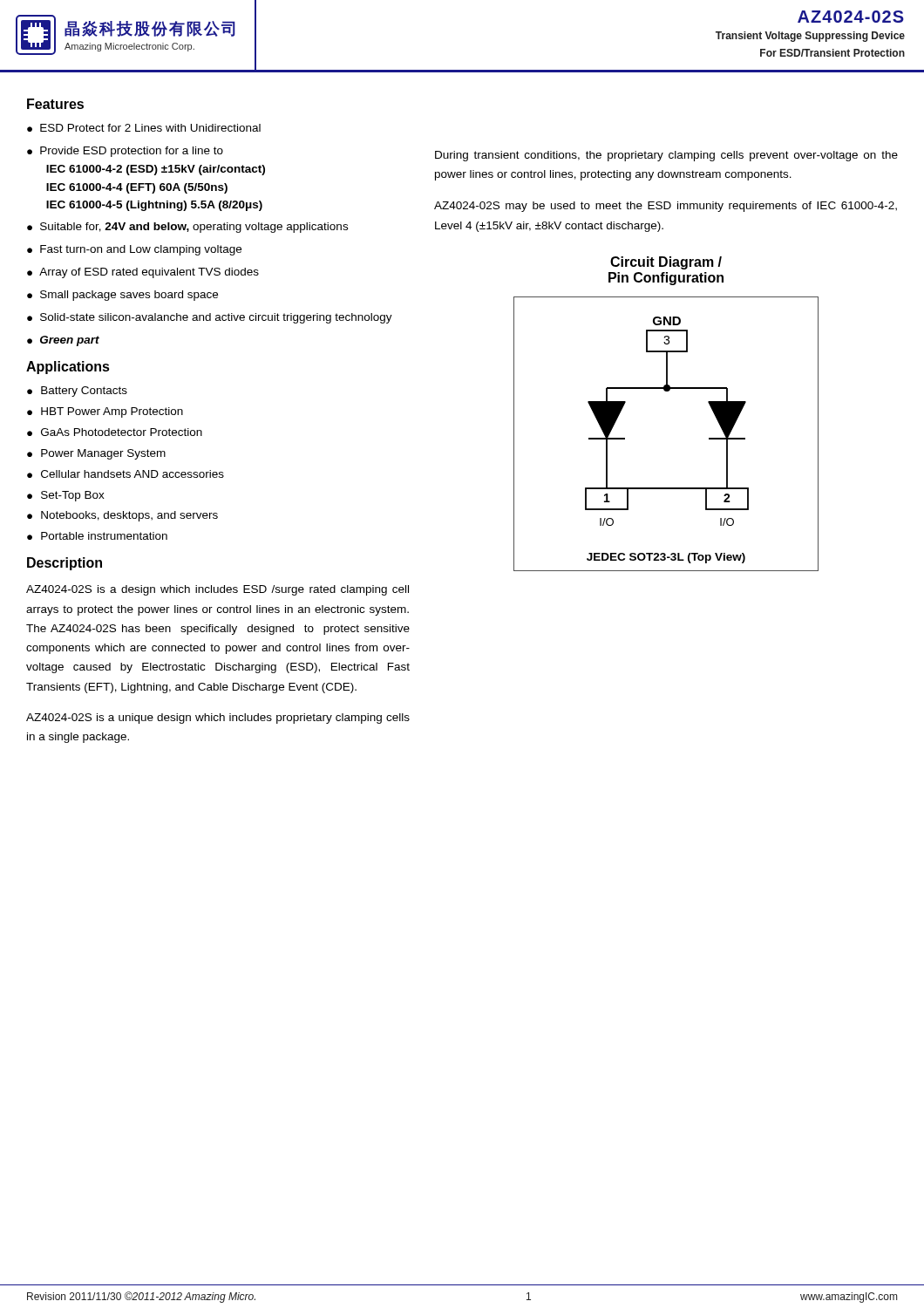The width and height of the screenshot is (924, 1308).
Task: Point to the text block starting "AZ4024-02S may be used"
Action: click(666, 215)
